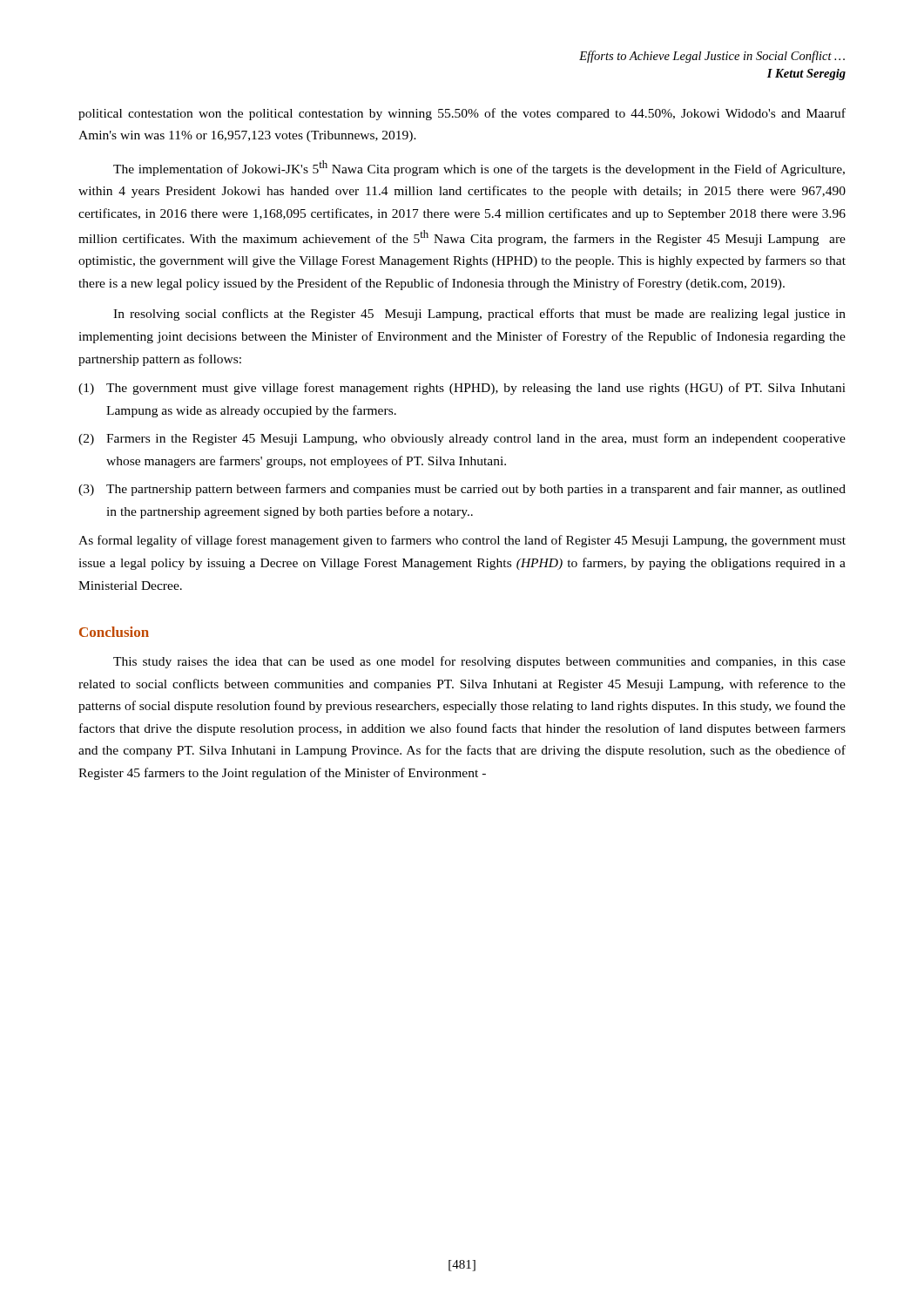924x1307 pixels.
Task: Click on the passage starting "political contestation won the political contestation by winning"
Action: click(x=462, y=124)
